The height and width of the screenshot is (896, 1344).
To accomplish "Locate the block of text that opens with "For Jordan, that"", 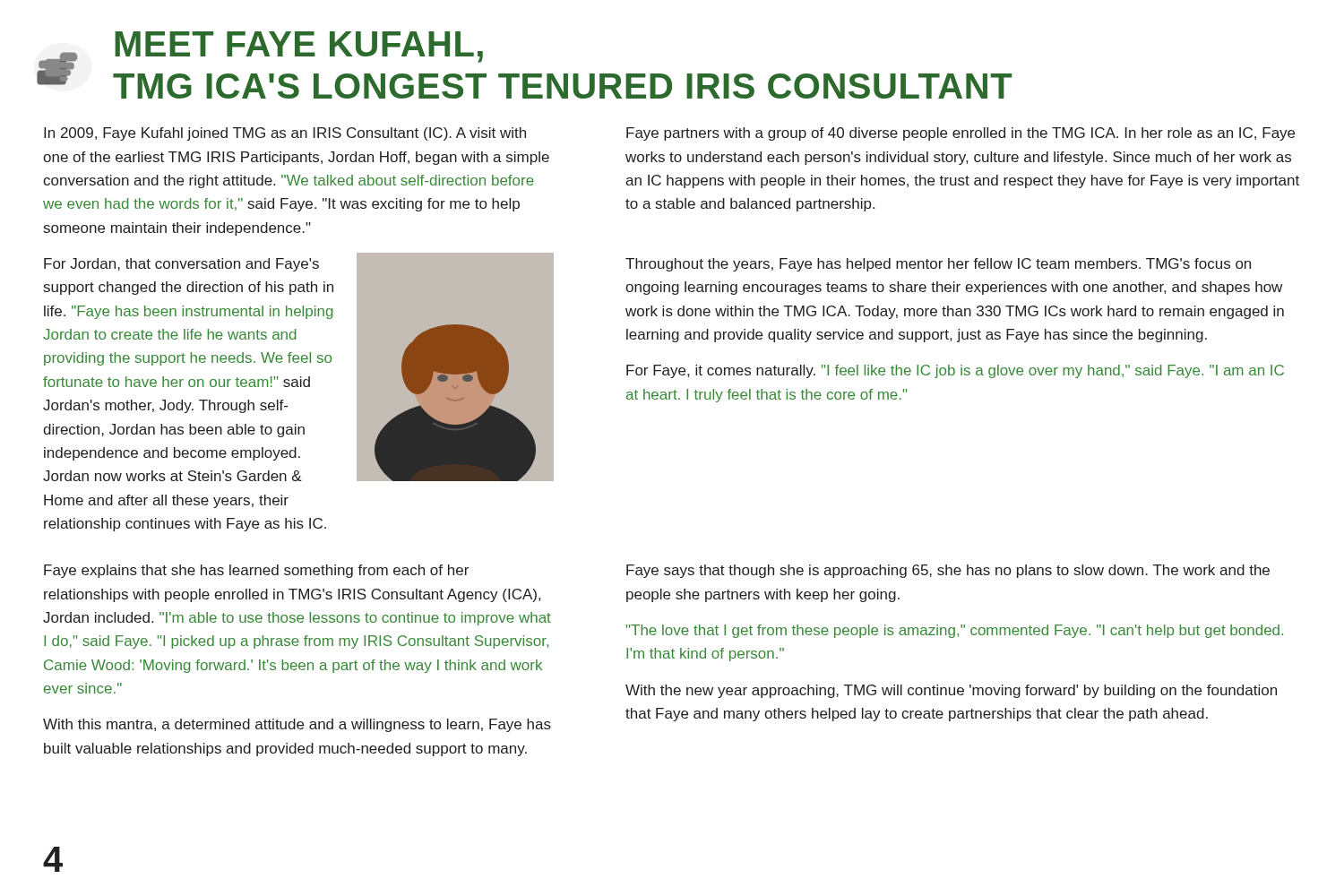I will pyautogui.click(x=193, y=394).
